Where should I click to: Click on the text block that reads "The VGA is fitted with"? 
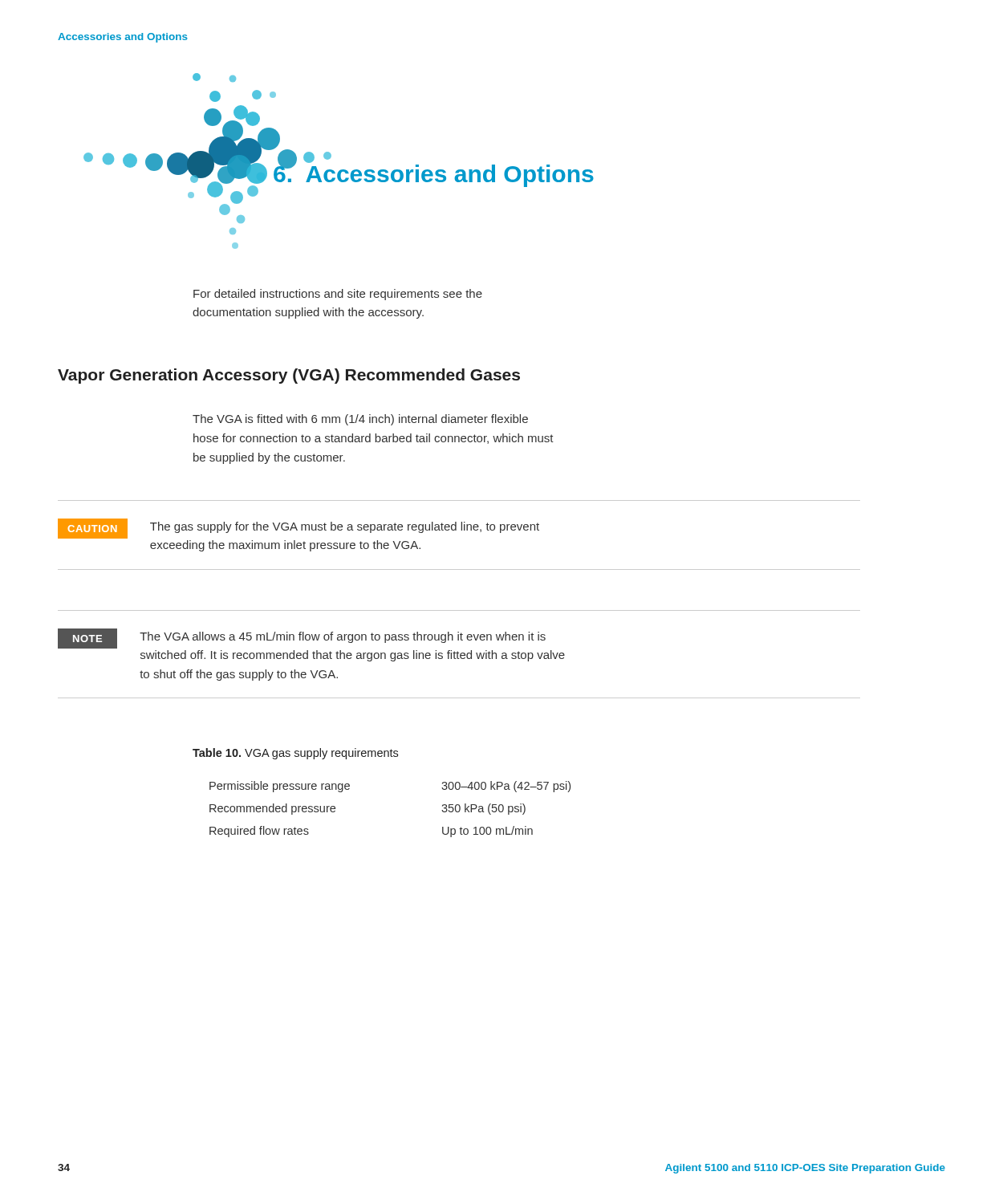[373, 438]
